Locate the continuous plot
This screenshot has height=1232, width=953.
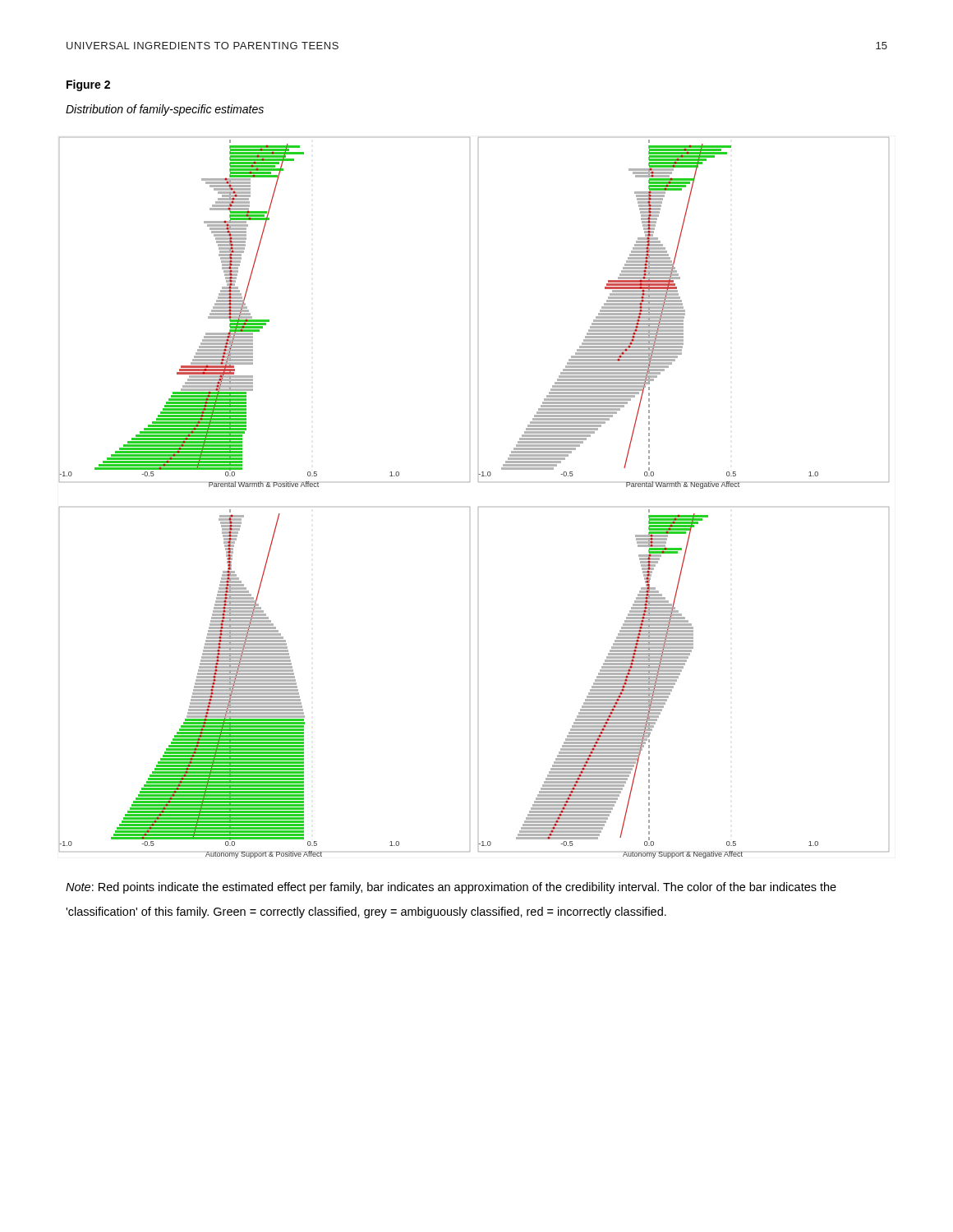click(x=476, y=497)
